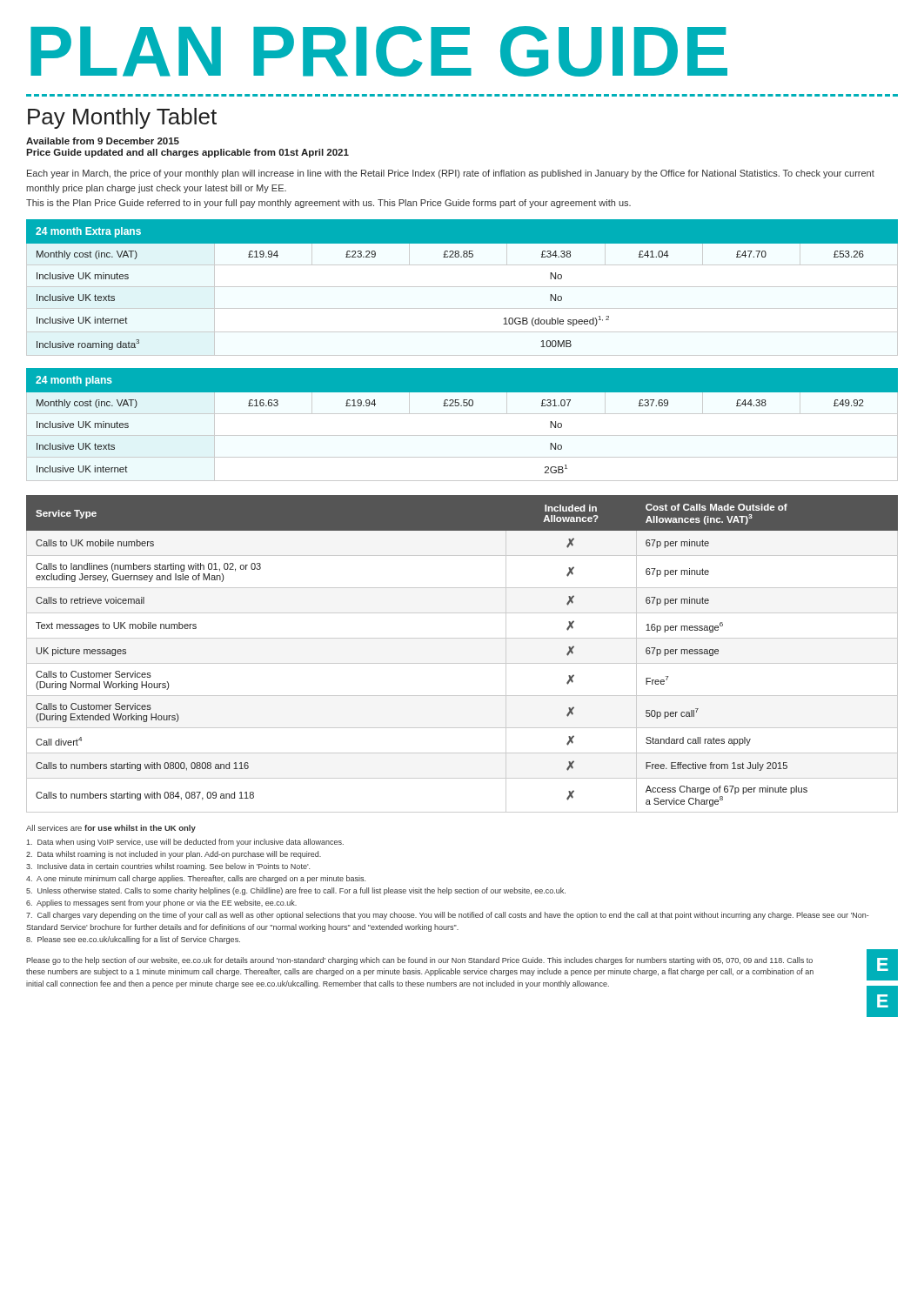The image size is (924, 1305).
Task: Locate the text "PLAN PRICE GUIDE"
Action: point(462,49)
